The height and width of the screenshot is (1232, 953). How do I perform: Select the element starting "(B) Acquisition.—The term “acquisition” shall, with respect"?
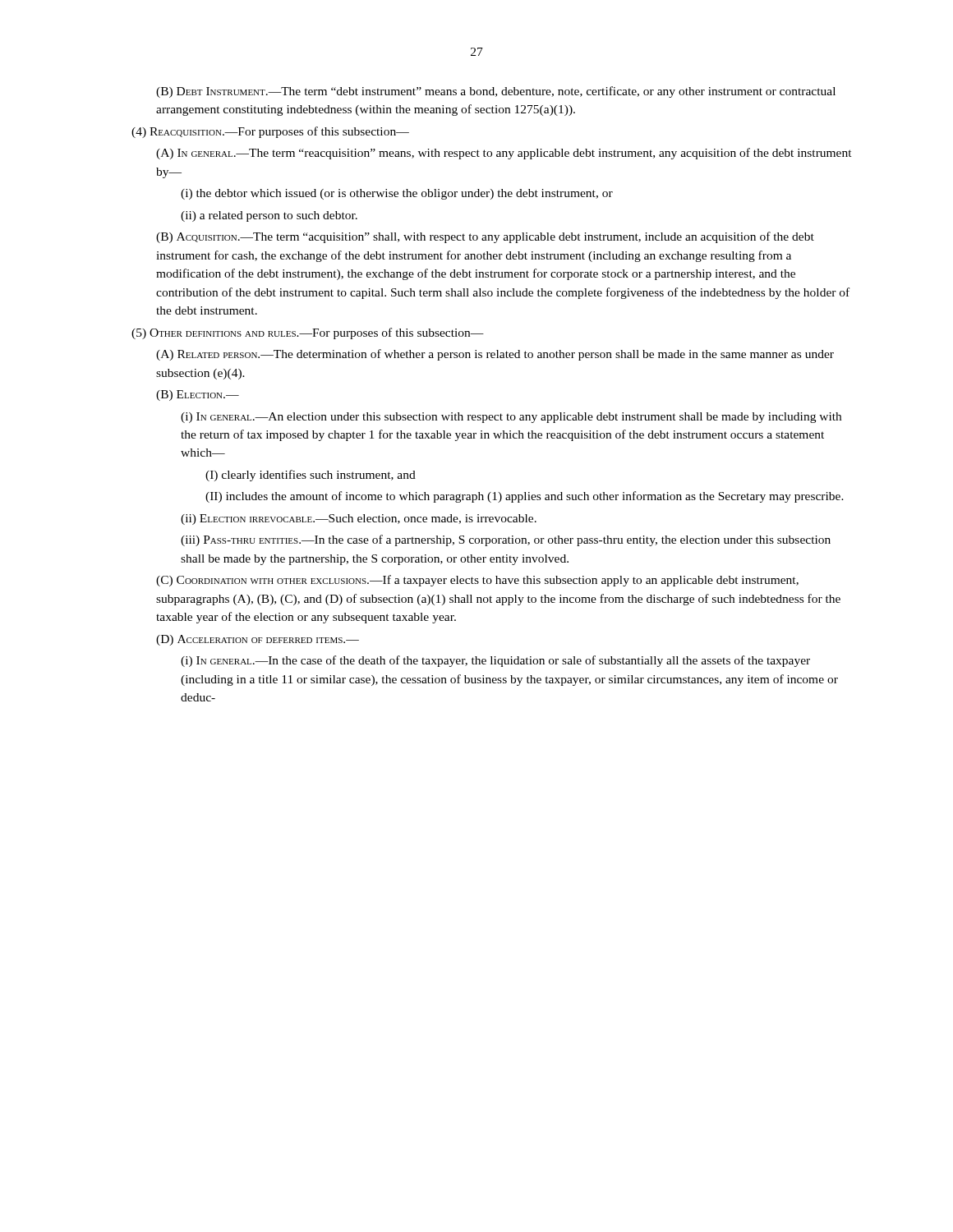tap(505, 274)
